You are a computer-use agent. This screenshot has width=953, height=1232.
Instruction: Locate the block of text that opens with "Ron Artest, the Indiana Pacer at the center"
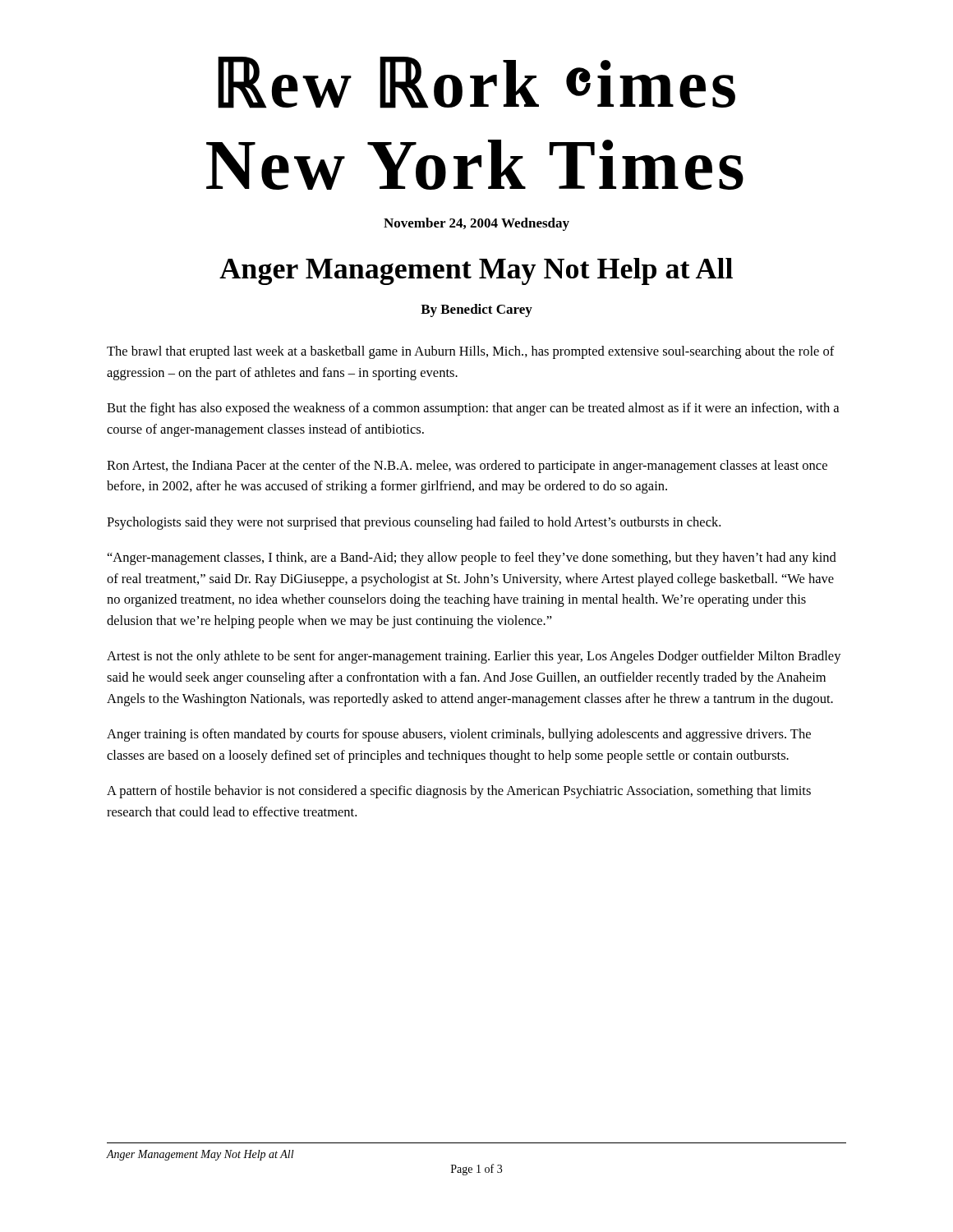coord(467,475)
